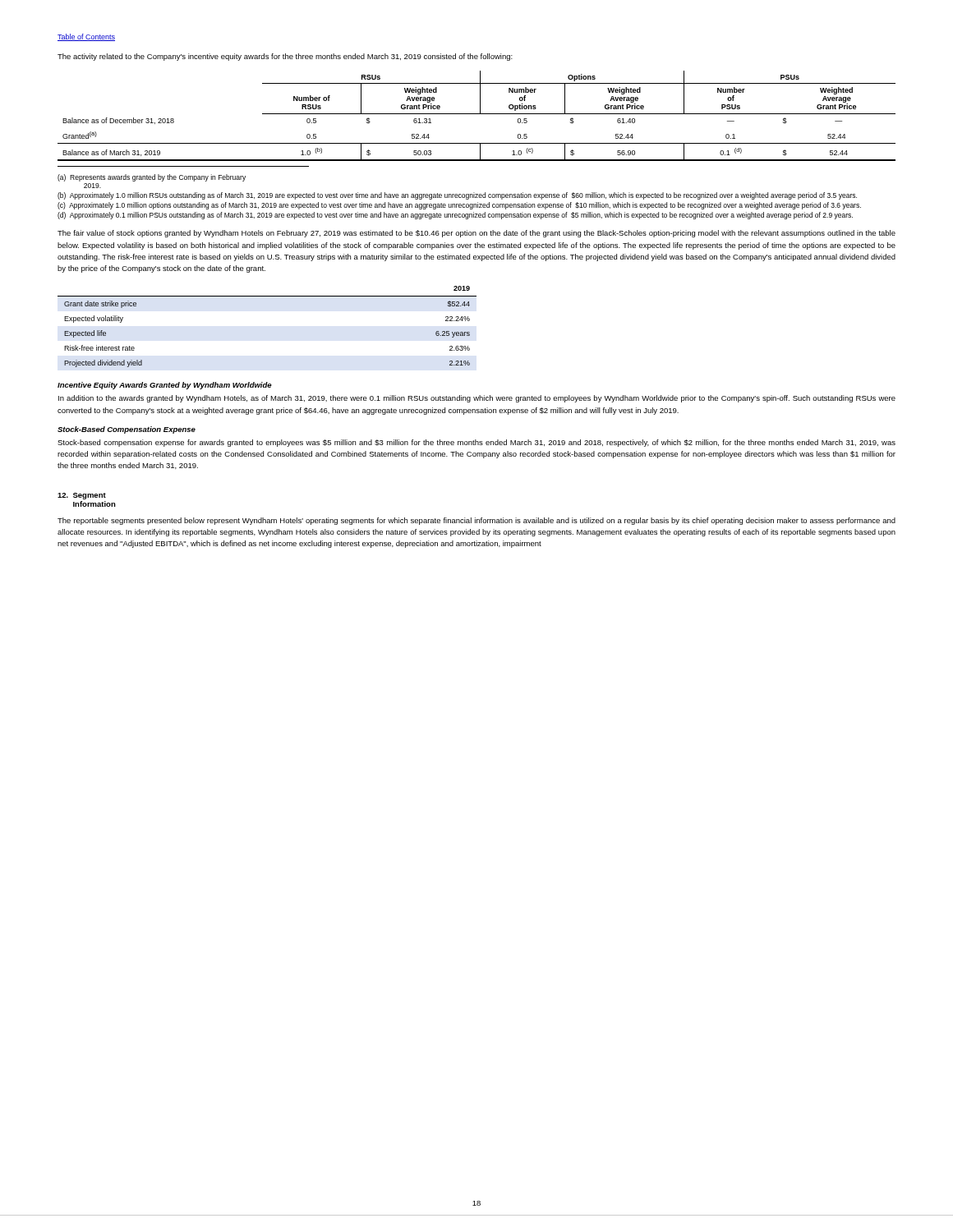Locate the block of text that opens with "(d) Approximately 0.1 million PSUs outstanding"
The image size is (953, 1232).
pyautogui.click(x=455, y=215)
